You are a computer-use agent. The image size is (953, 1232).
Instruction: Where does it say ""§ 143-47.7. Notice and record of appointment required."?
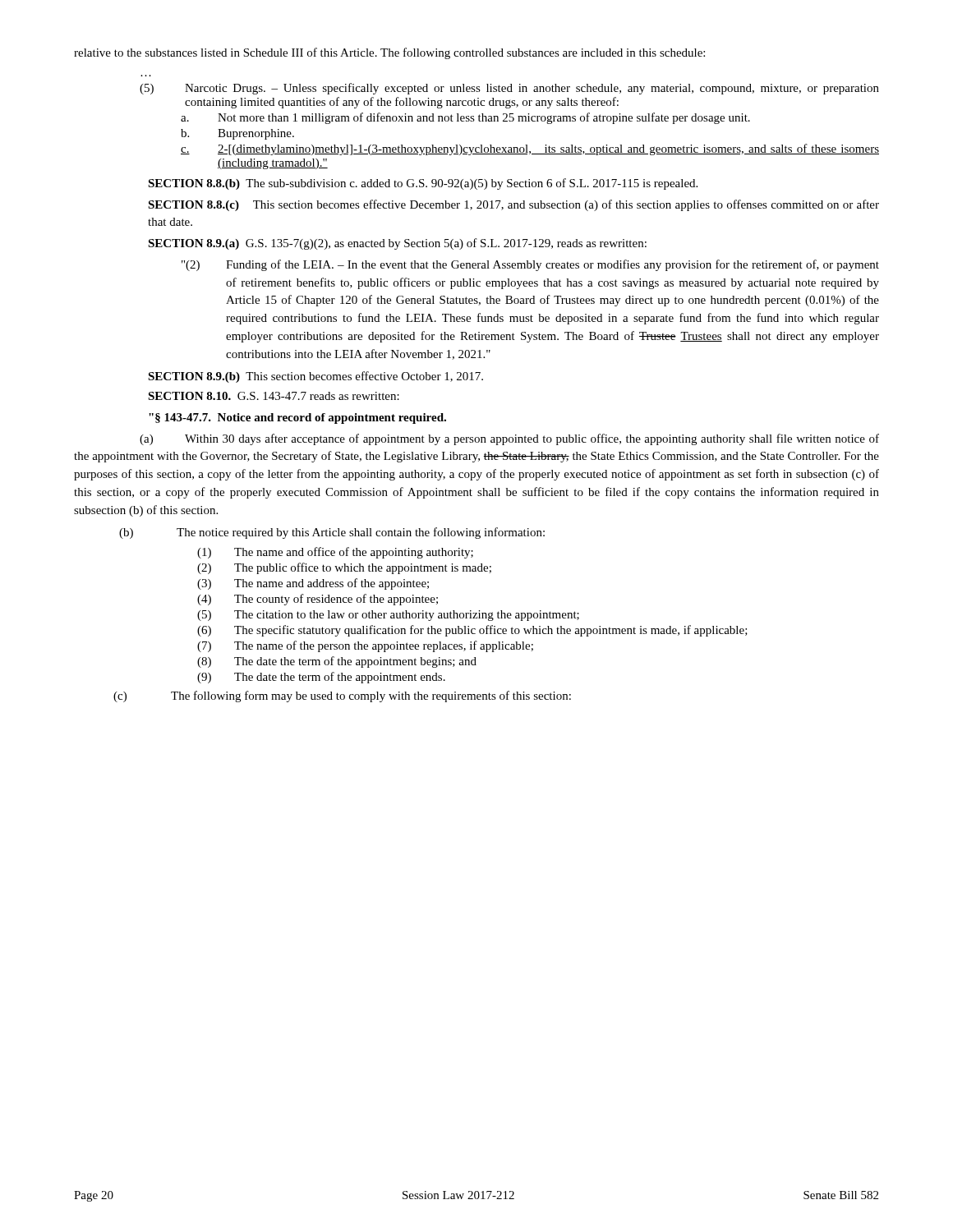click(297, 417)
